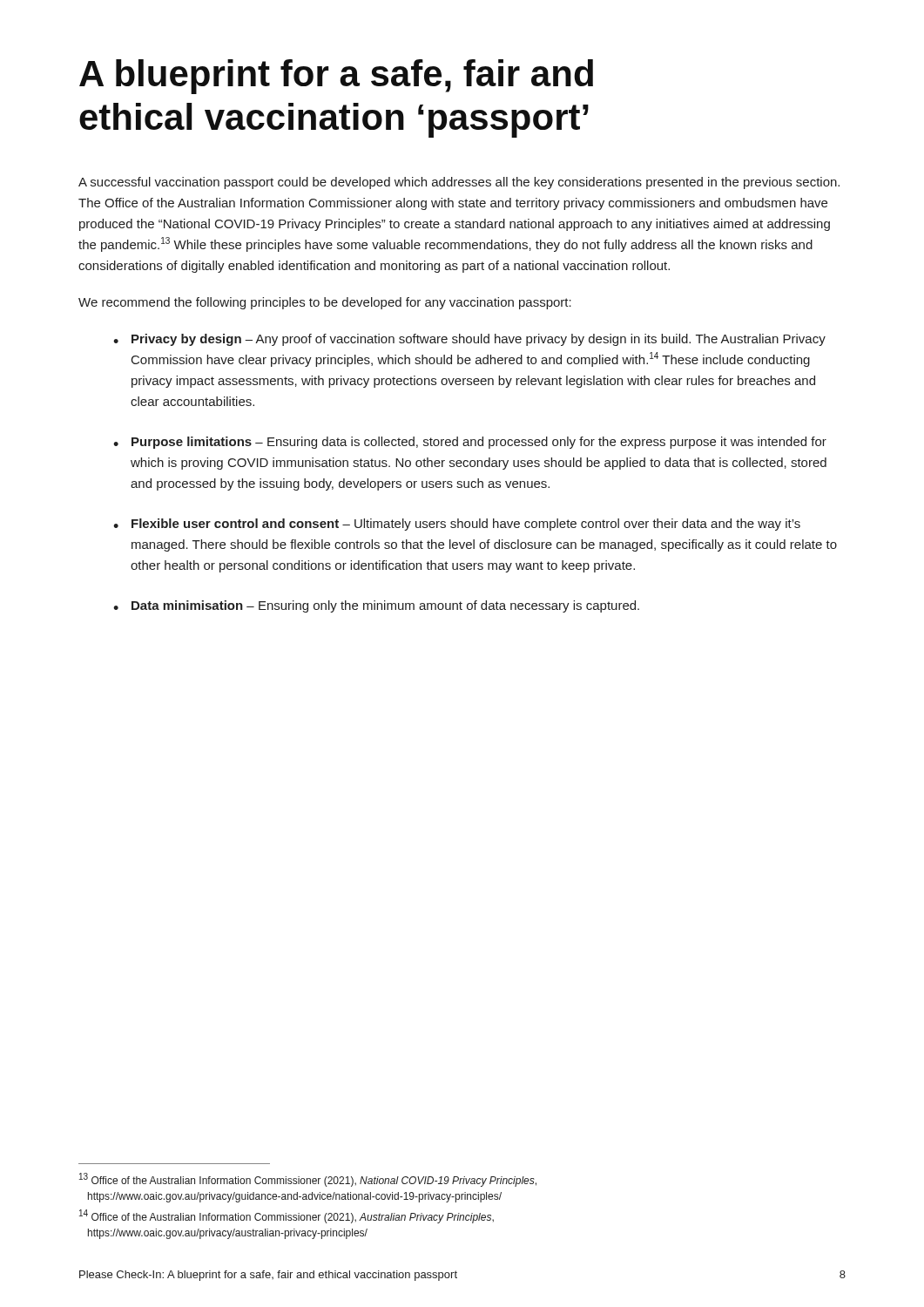Click the passage that begins "• Privacy by design – Any proof of"
Viewport: 924px width, 1307px height.
tap(479, 370)
